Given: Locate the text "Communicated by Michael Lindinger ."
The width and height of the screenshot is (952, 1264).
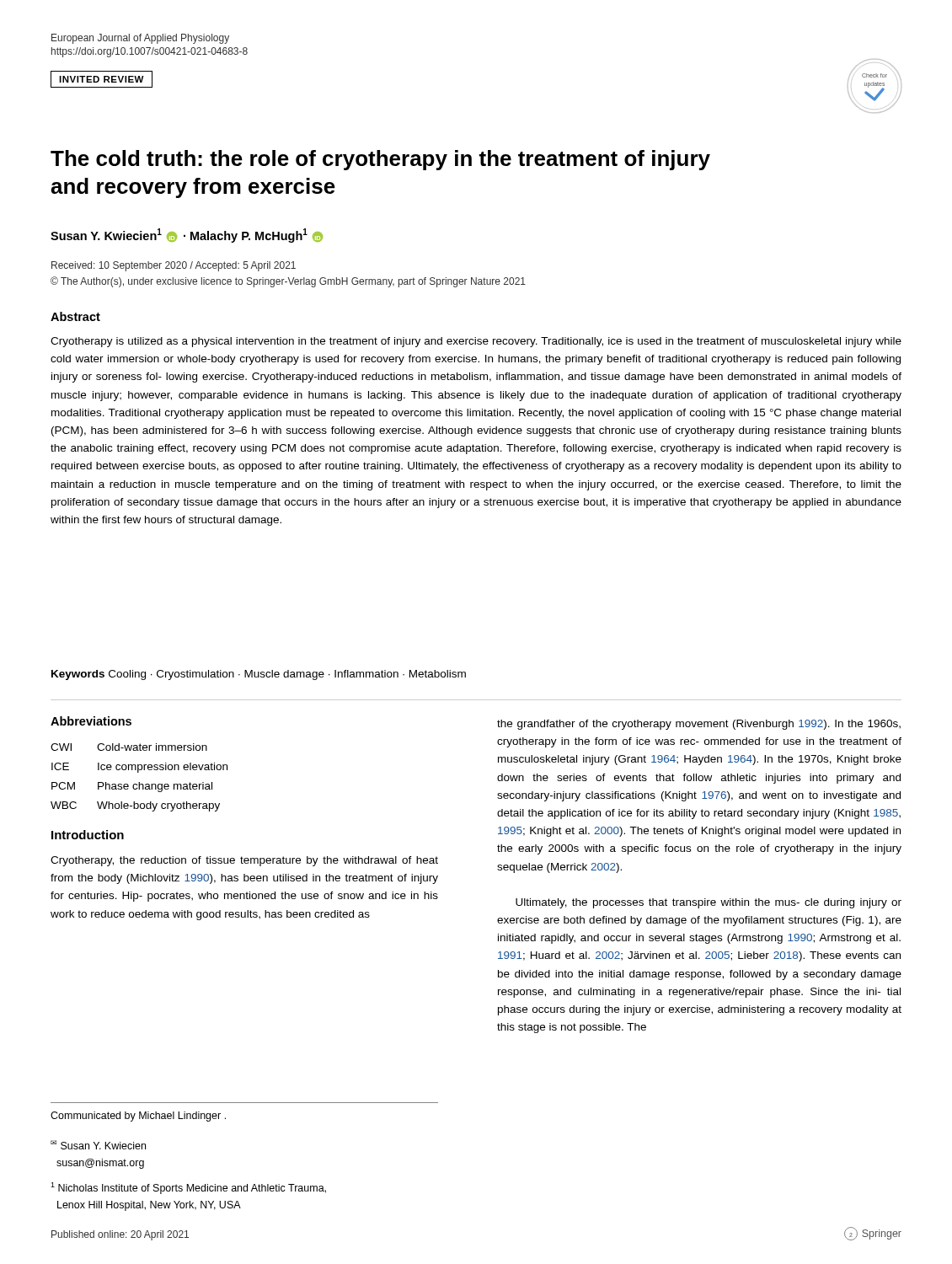Looking at the screenshot, I should [138, 1117].
